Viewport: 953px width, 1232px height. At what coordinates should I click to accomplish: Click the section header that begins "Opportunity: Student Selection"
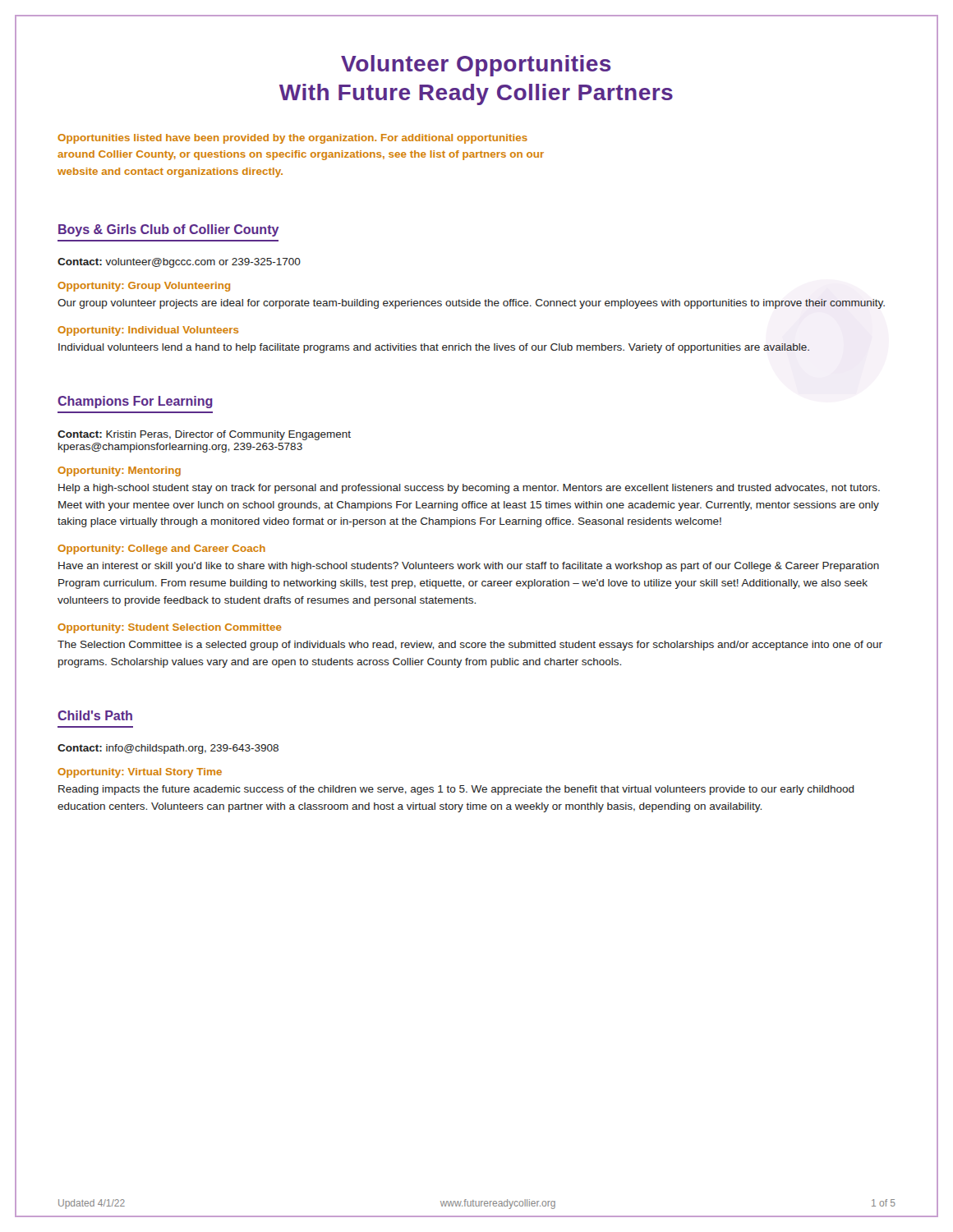point(170,628)
